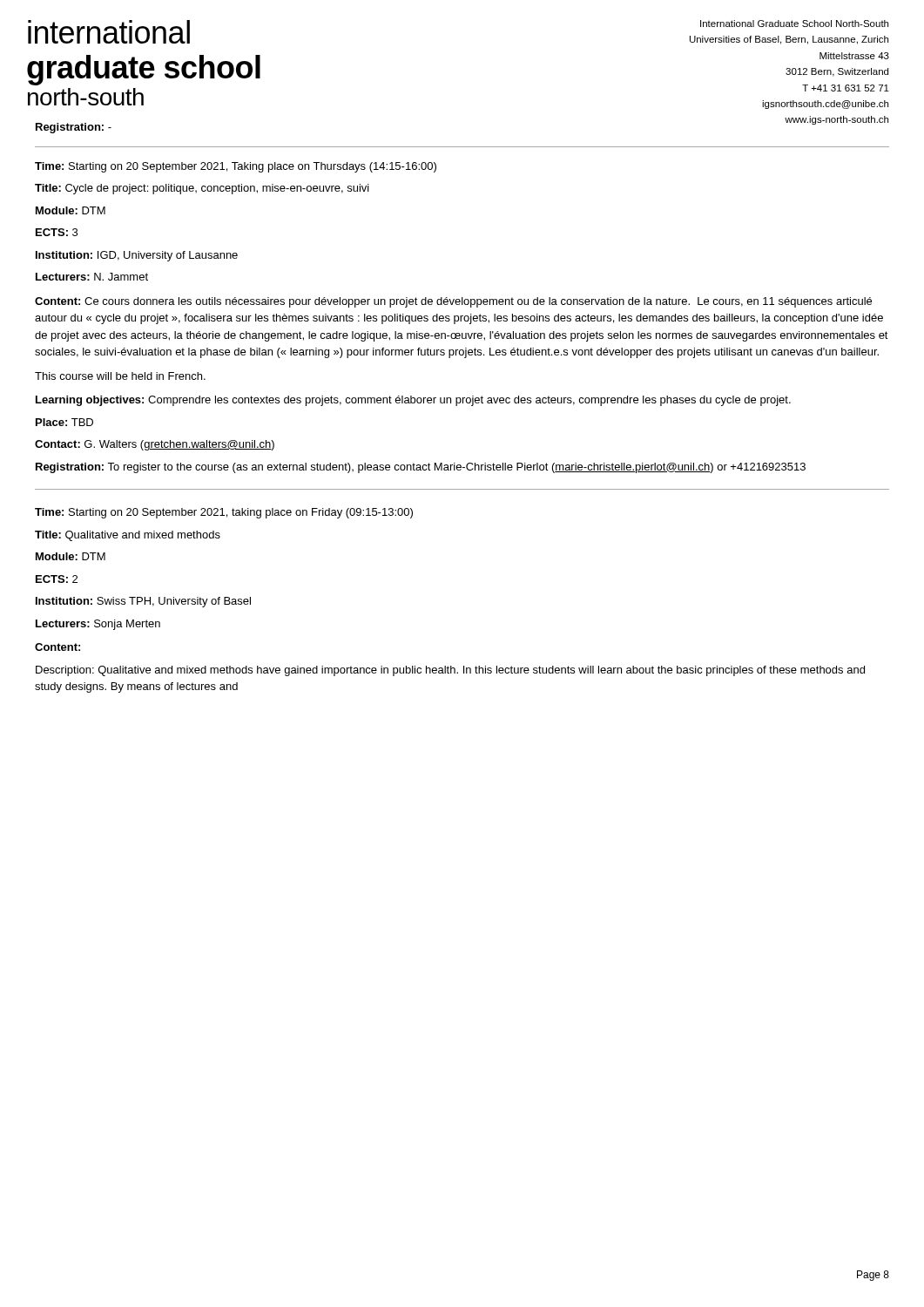This screenshot has height=1307, width=924.
Task: Point to the block starting "Institution: IGD, University of Lausanne"
Action: point(136,254)
